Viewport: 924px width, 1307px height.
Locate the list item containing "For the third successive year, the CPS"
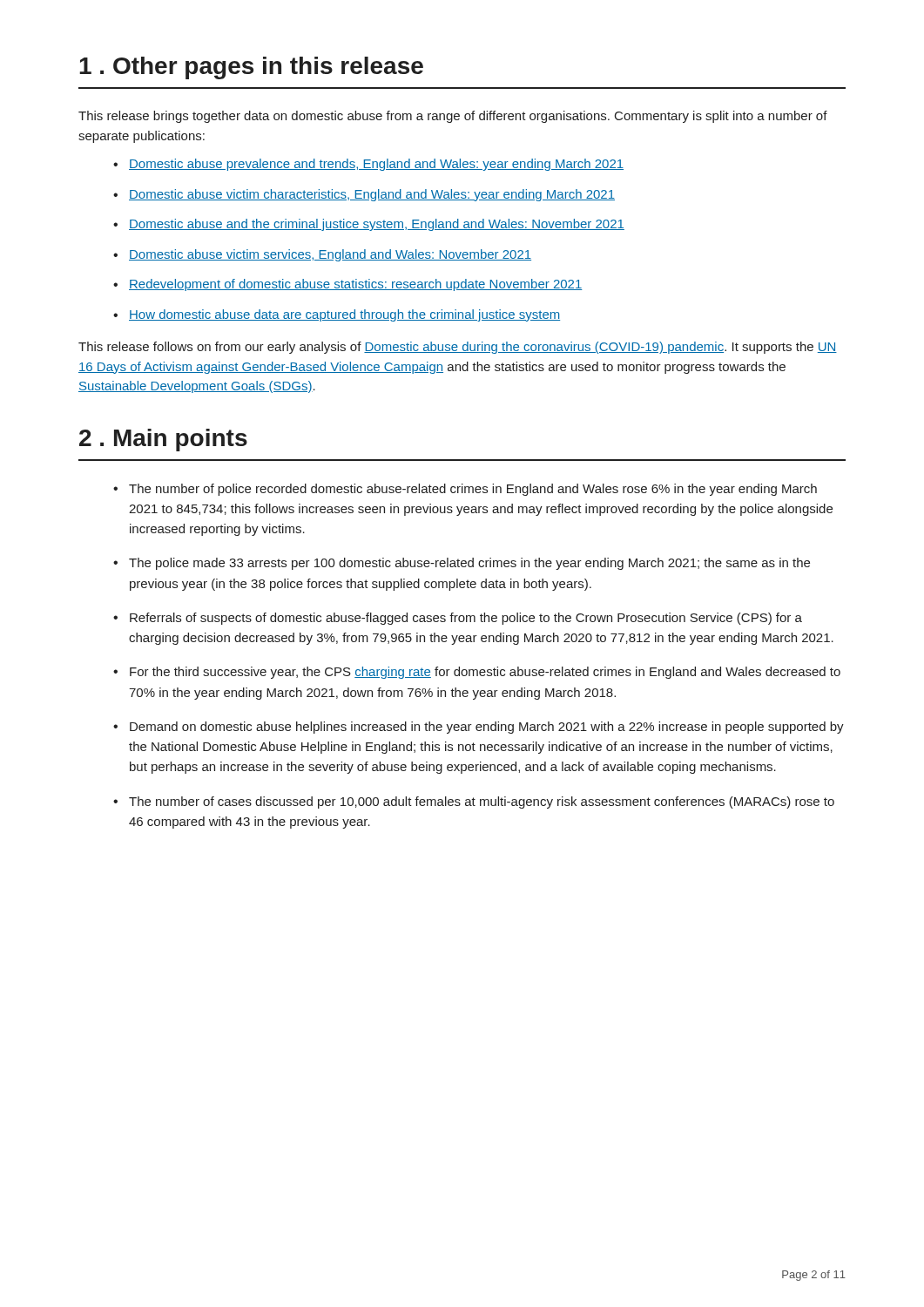[x=485, y=682]
